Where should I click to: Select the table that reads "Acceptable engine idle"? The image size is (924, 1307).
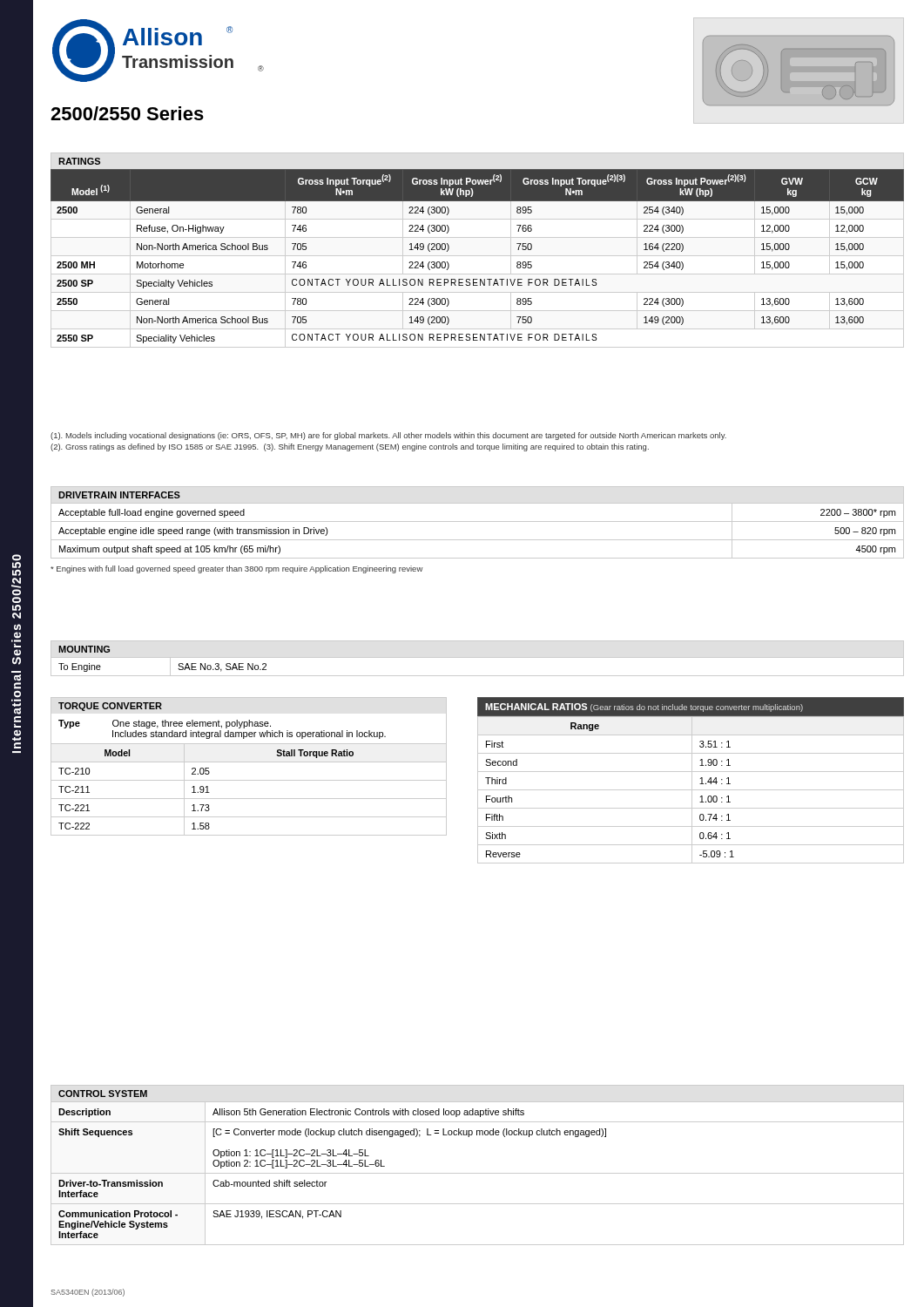(x=477, y=531)
